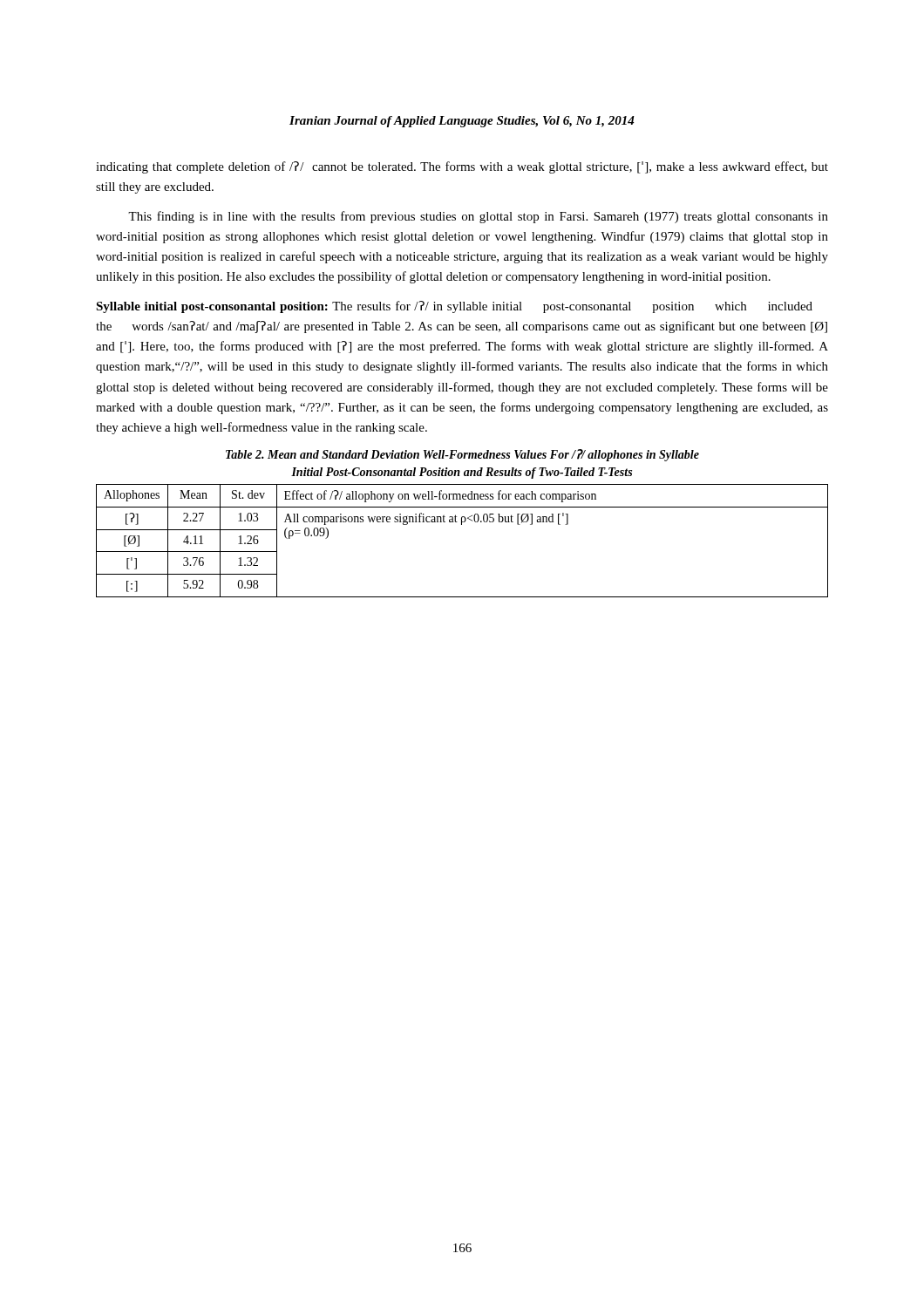Image resolution: width=924 pixels, height=1308 pixels.
Task: Select the text block starting "indicating that complete deletion"
Action: pyautogui.click(x=462, y=177)
